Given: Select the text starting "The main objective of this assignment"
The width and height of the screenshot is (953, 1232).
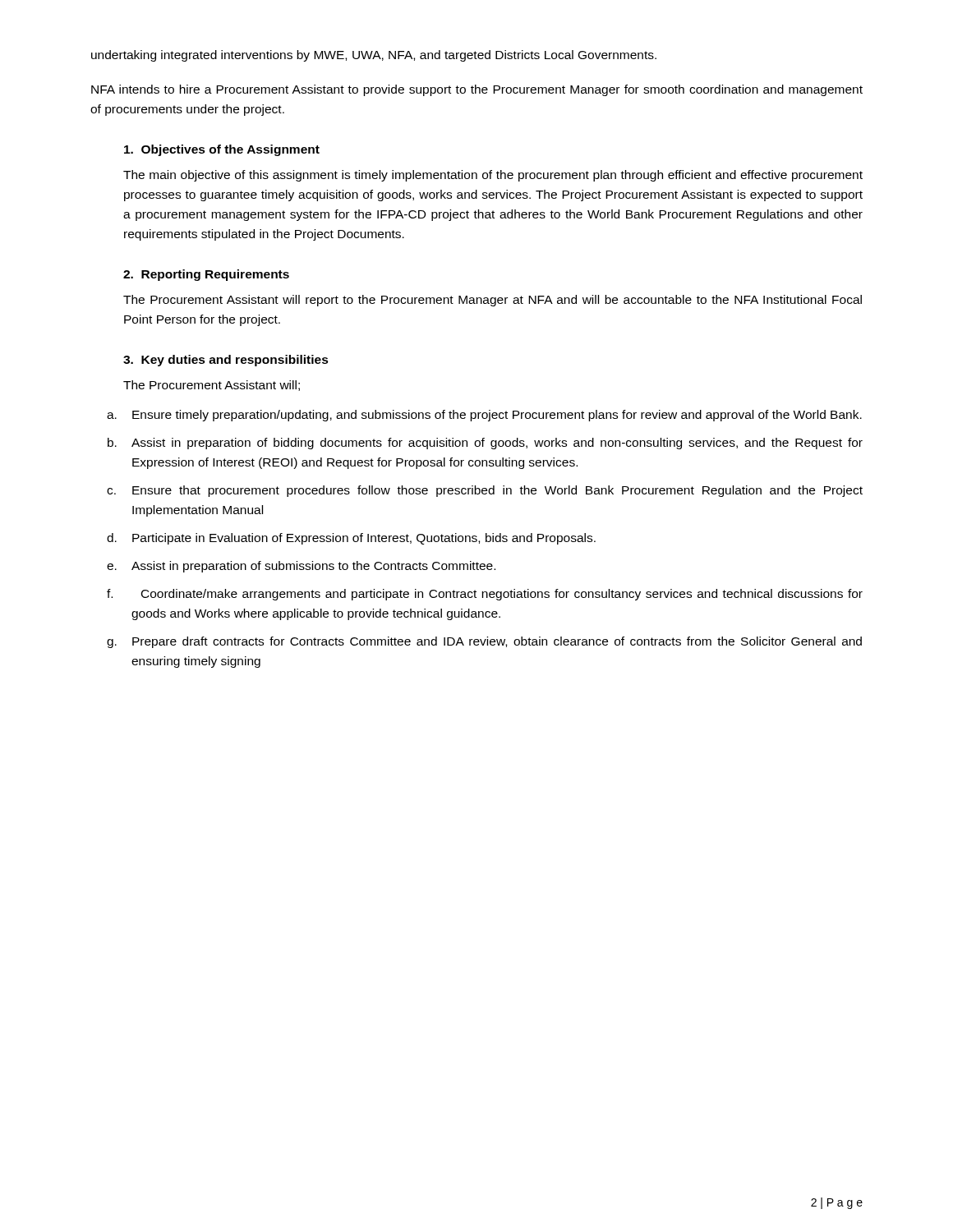Looking at the screenshot, I should [x=493, y=204].
